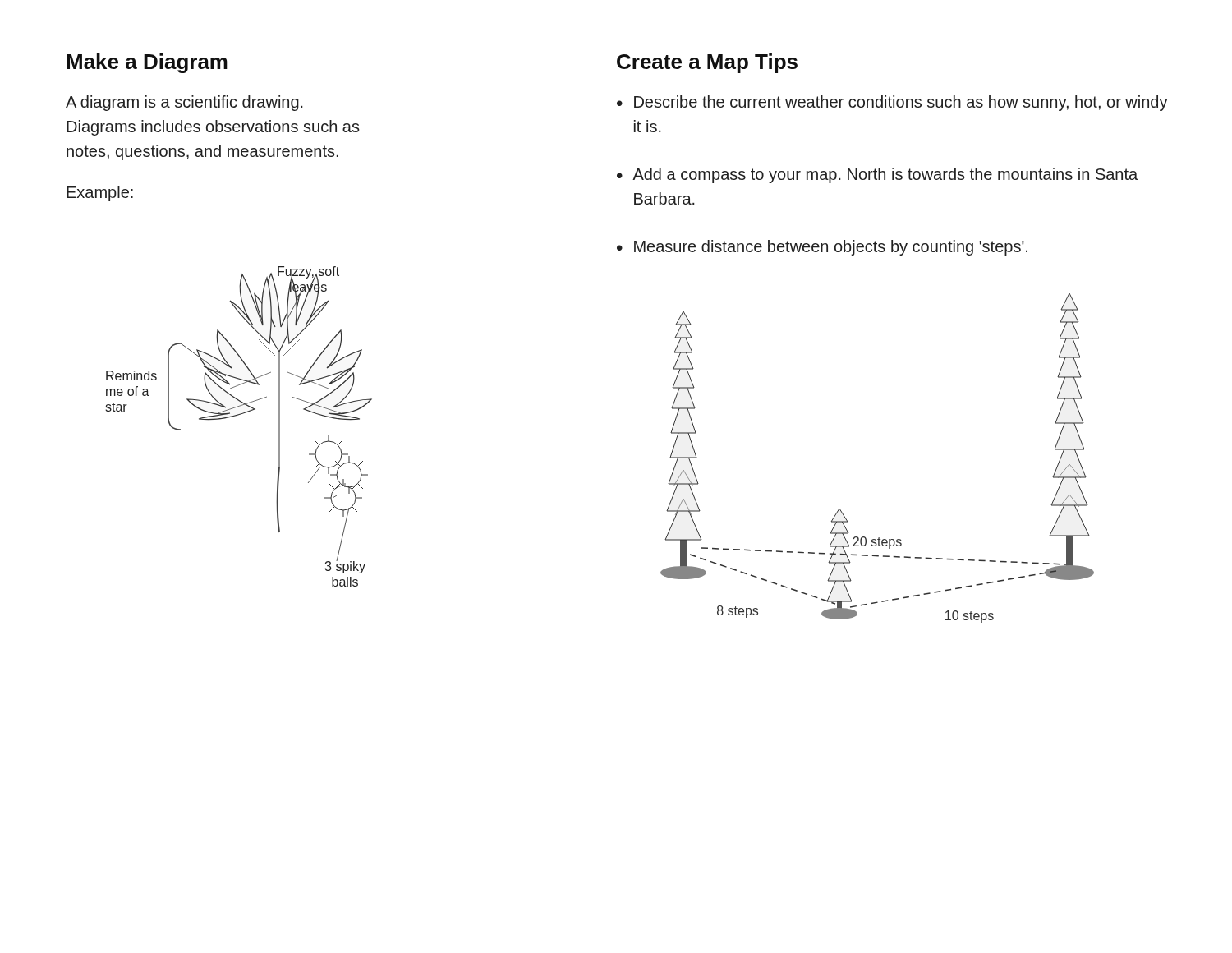Locate the block starting "• Add a compass"
This screenshot has height=953, width=1232.
pyautogui.click(x=895, y=187)
